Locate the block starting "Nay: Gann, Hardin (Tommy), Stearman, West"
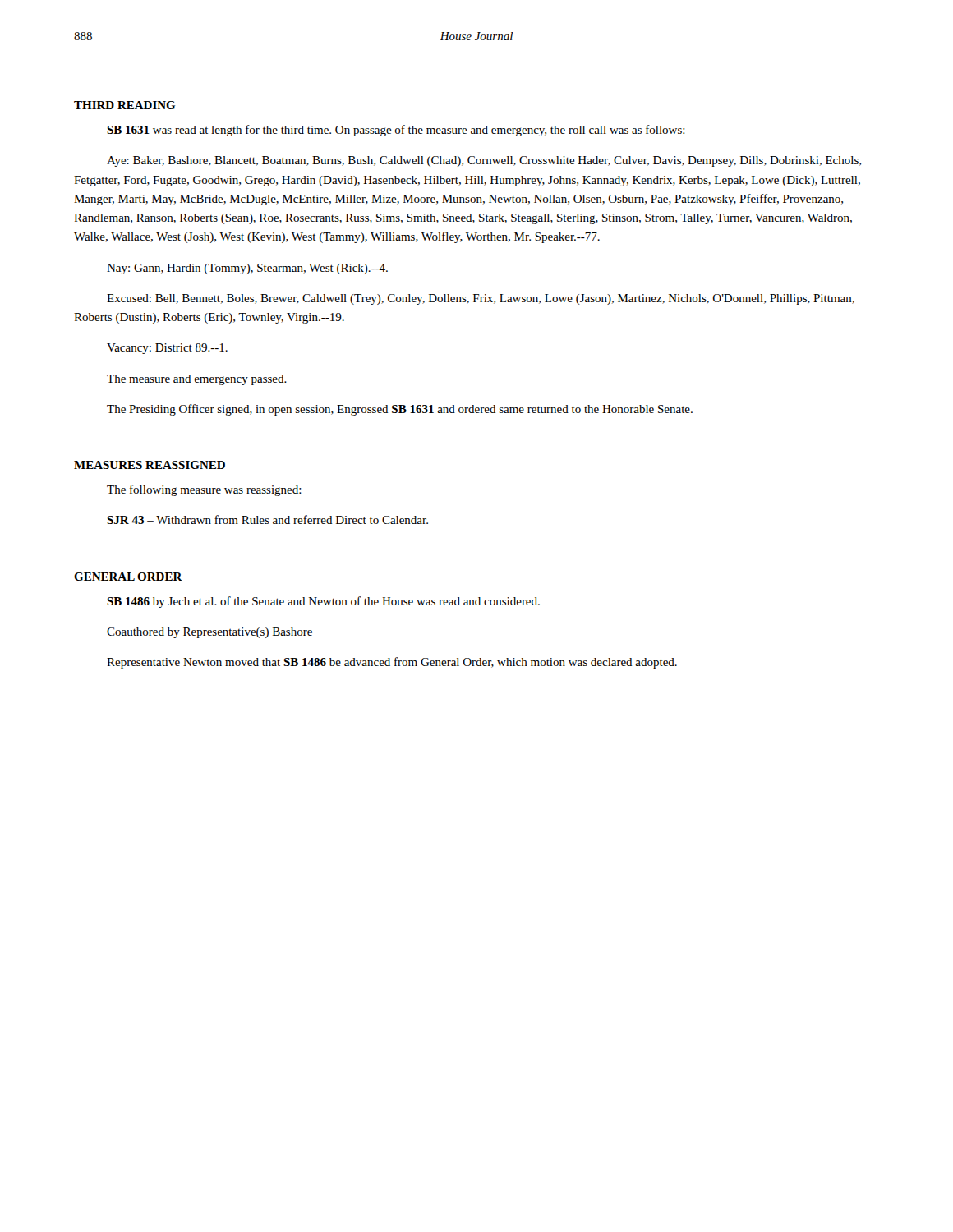 click(247, 269)
